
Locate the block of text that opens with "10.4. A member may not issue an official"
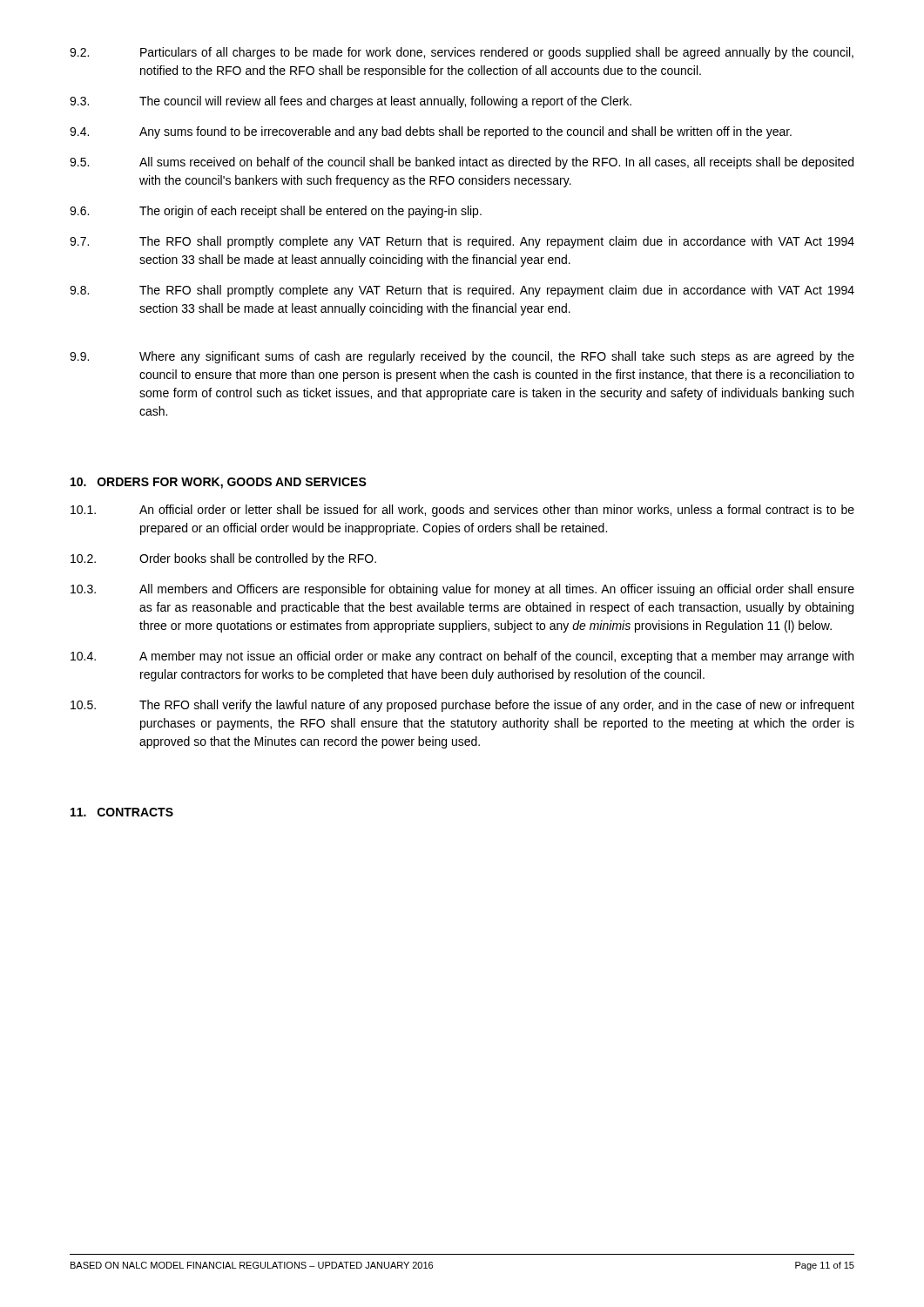462,666
